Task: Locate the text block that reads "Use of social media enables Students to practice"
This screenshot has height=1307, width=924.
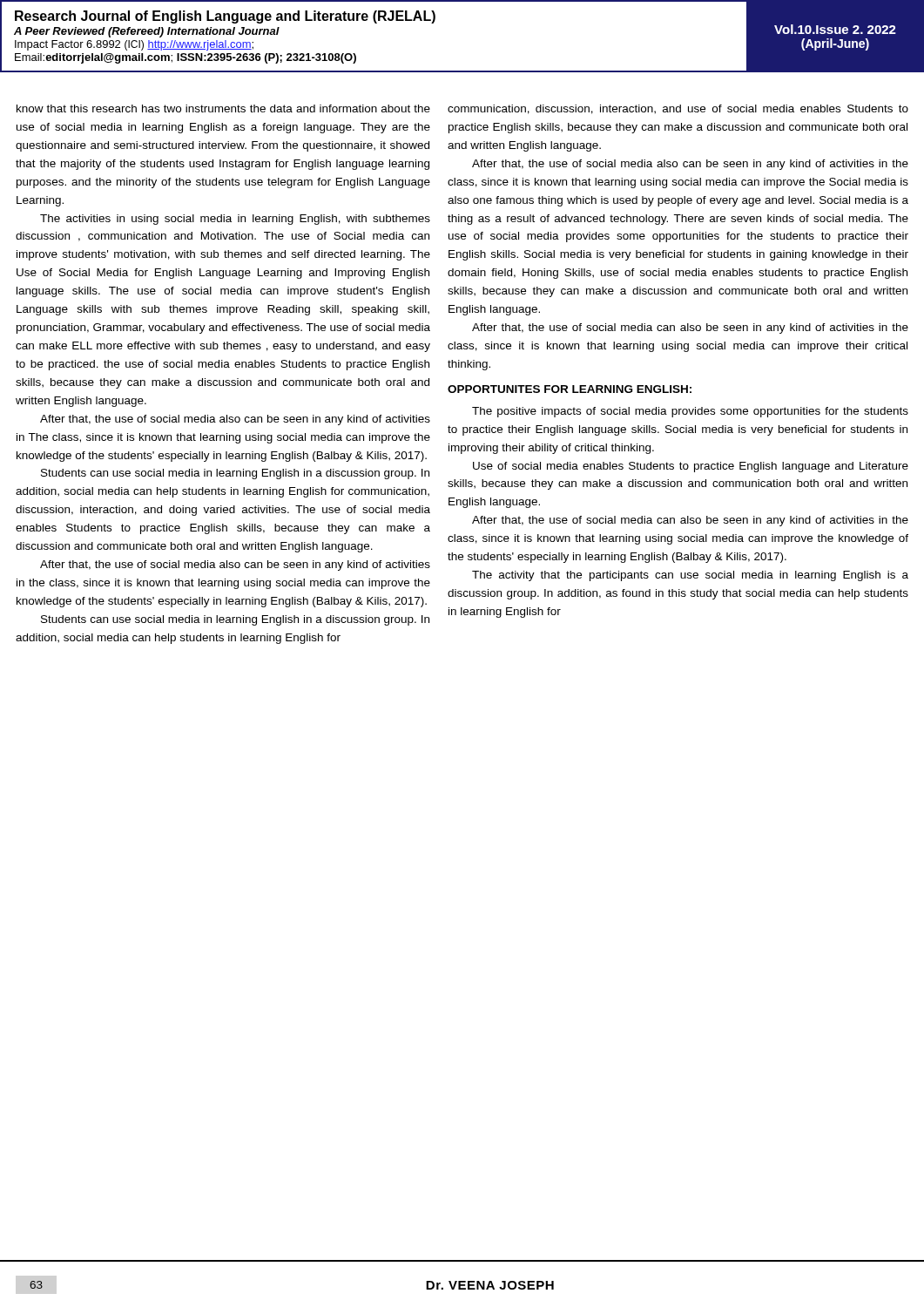Action: coord(678,484)
